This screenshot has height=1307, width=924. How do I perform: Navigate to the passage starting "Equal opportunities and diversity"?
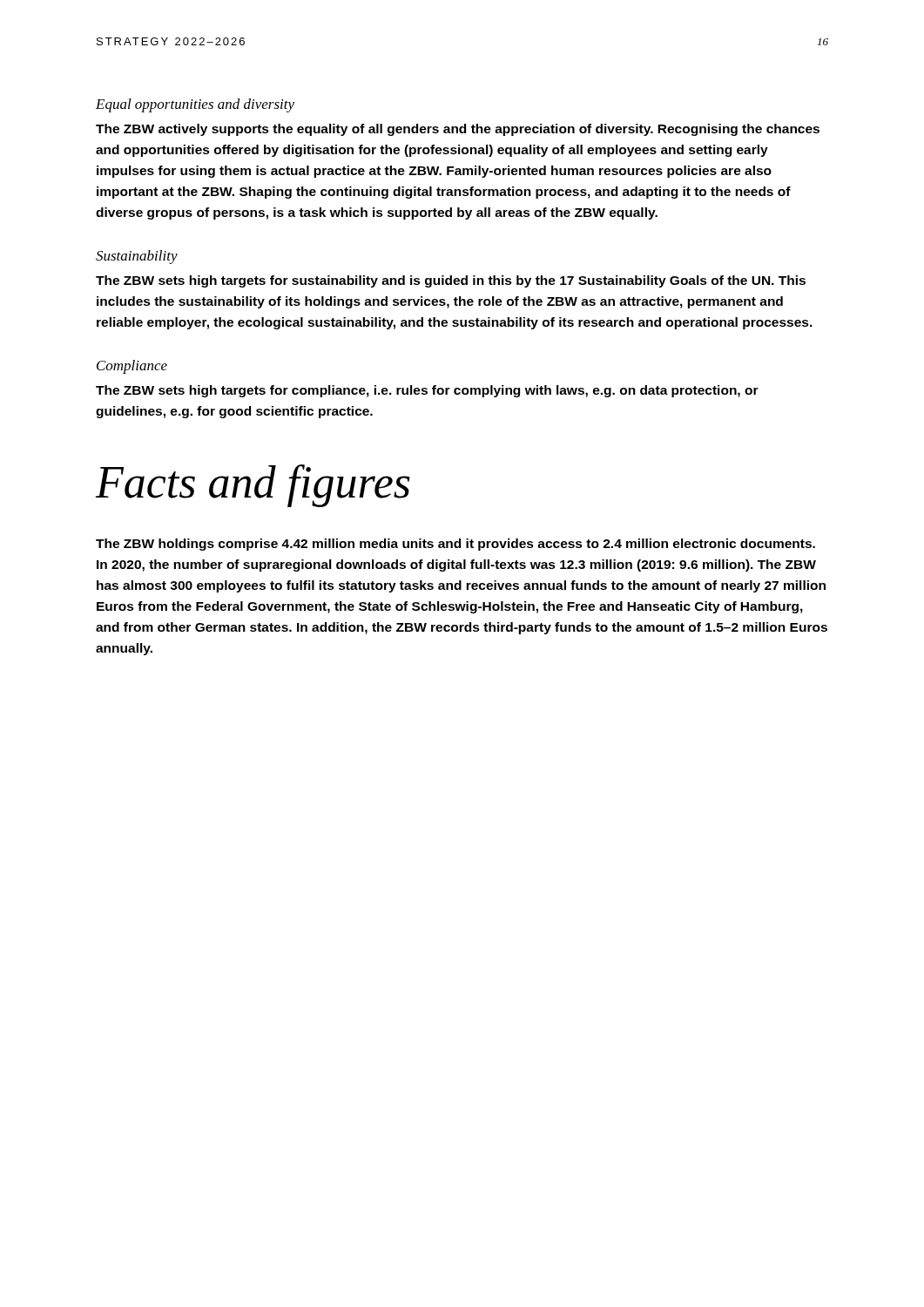coord(195,105)
